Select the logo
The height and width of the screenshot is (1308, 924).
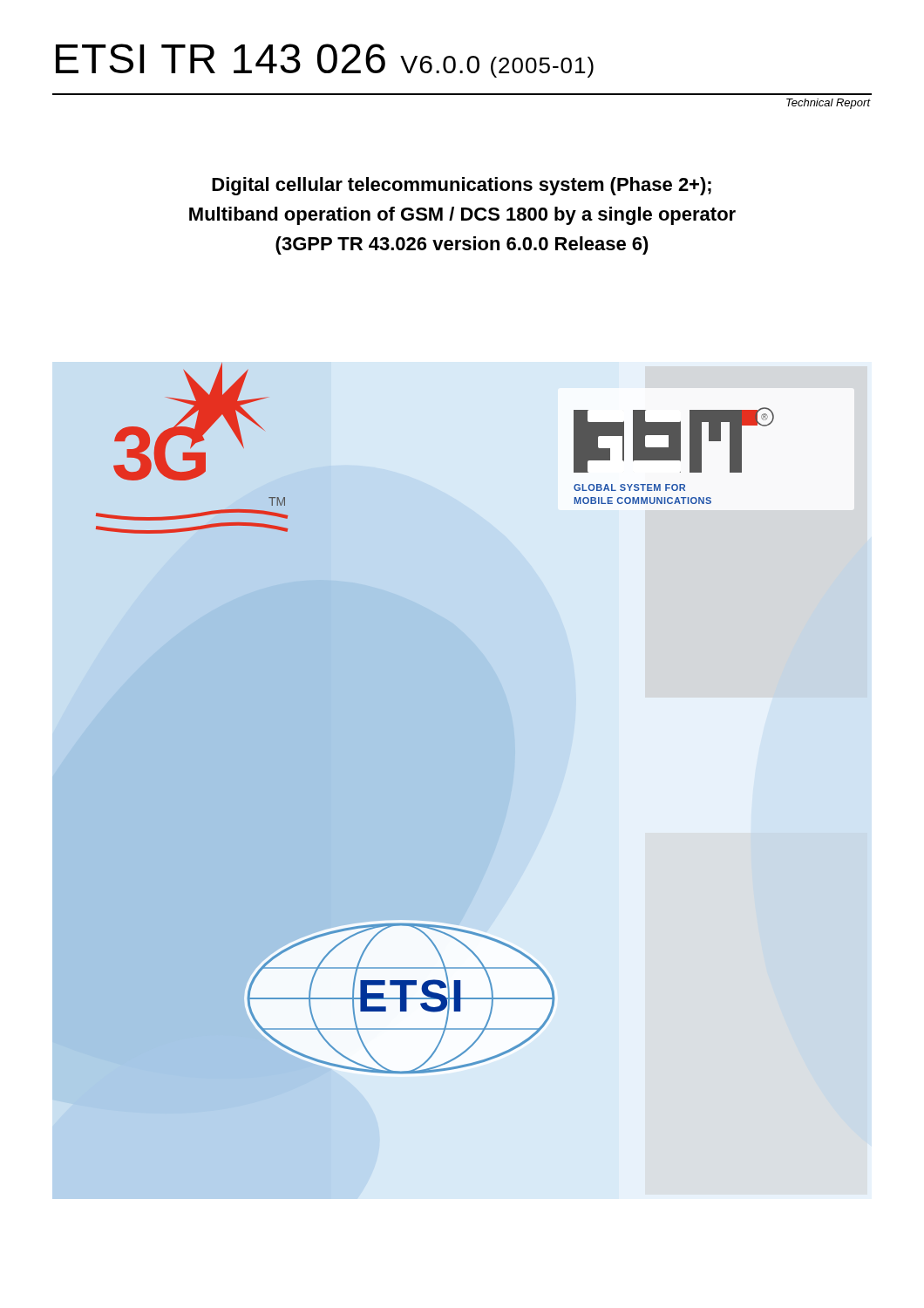[x=462, y=780]
